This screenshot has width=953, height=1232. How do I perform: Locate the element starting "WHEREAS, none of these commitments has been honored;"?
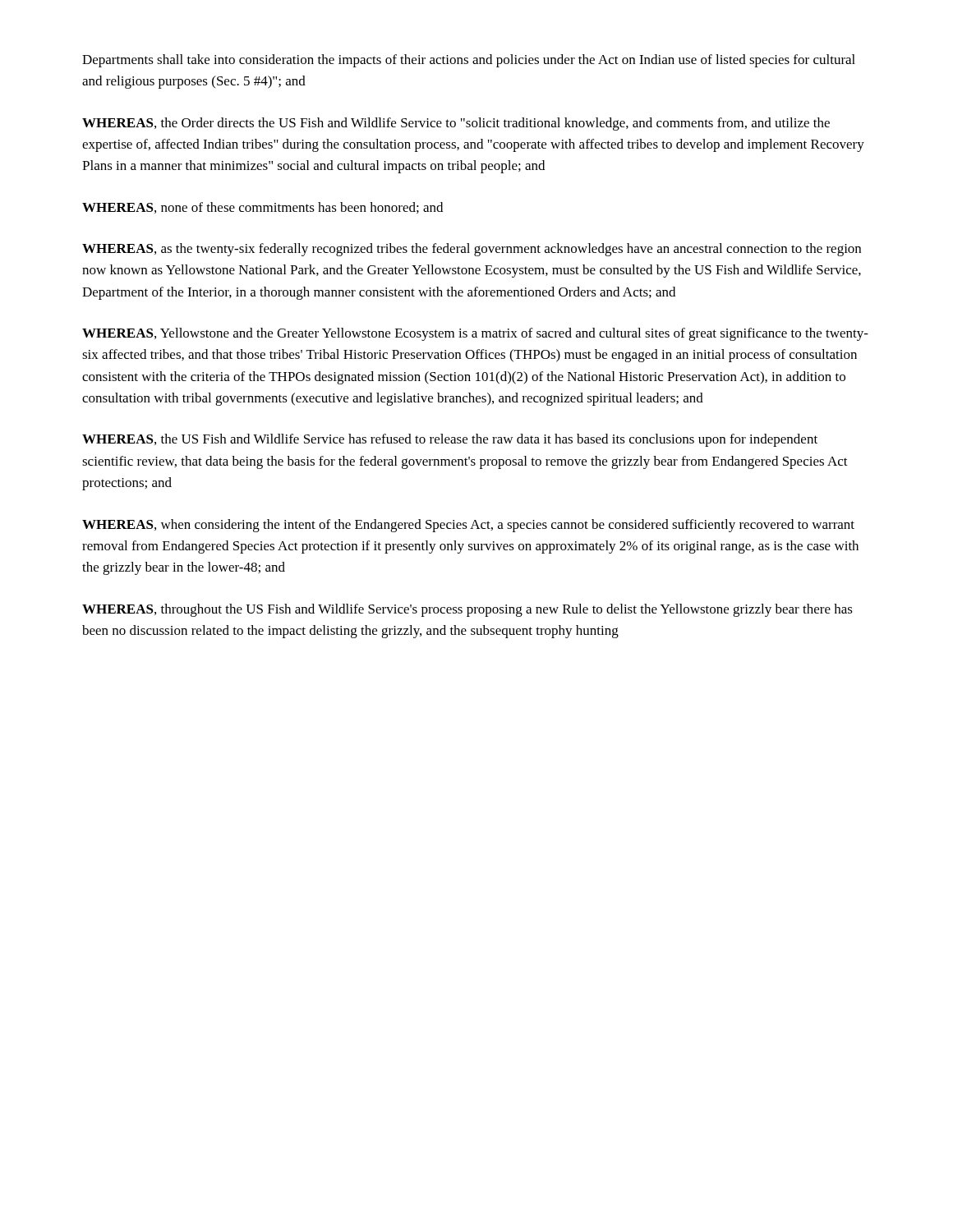[x=263, y=207]
